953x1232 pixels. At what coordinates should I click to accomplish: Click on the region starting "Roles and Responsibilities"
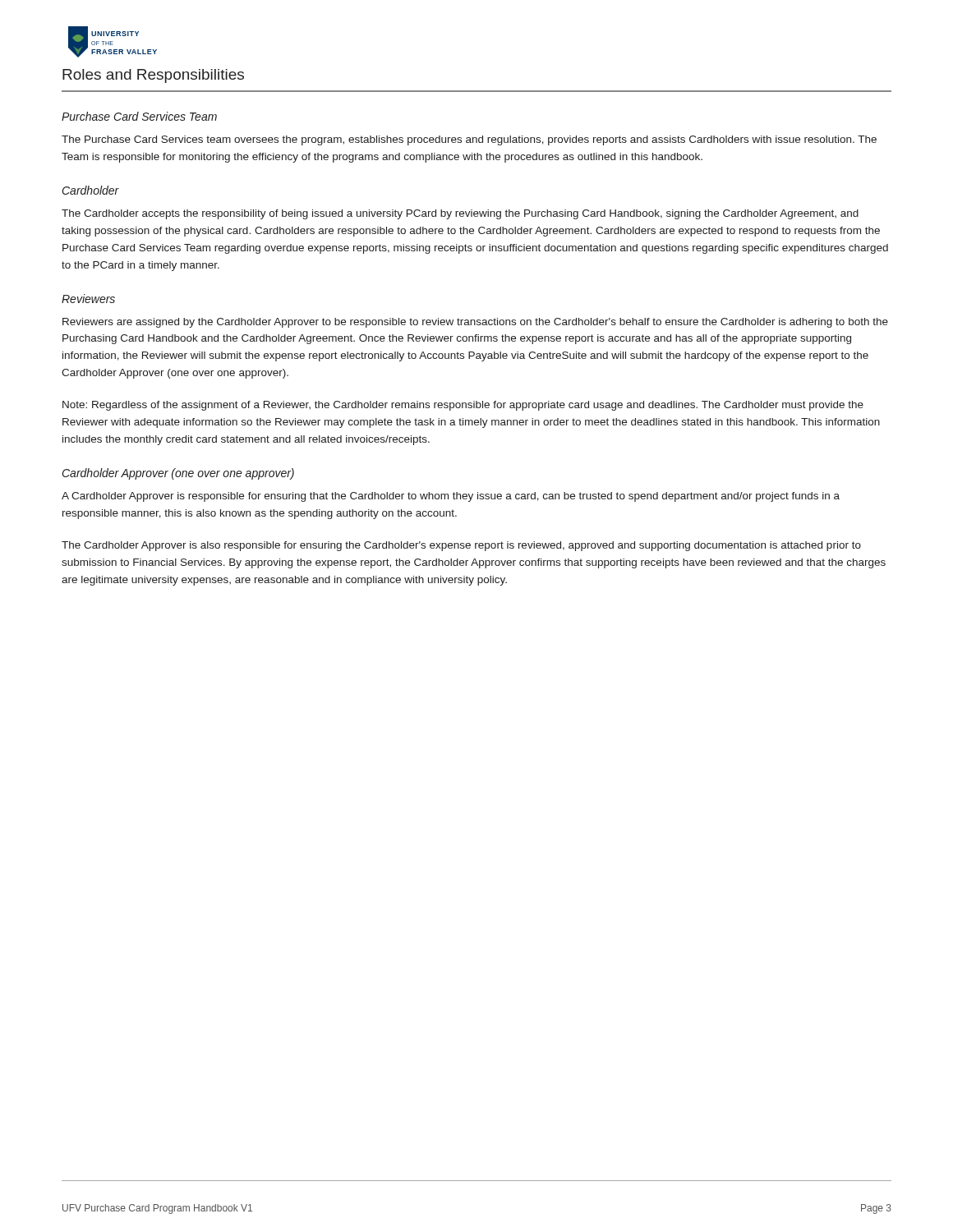[x=153, y=76]
